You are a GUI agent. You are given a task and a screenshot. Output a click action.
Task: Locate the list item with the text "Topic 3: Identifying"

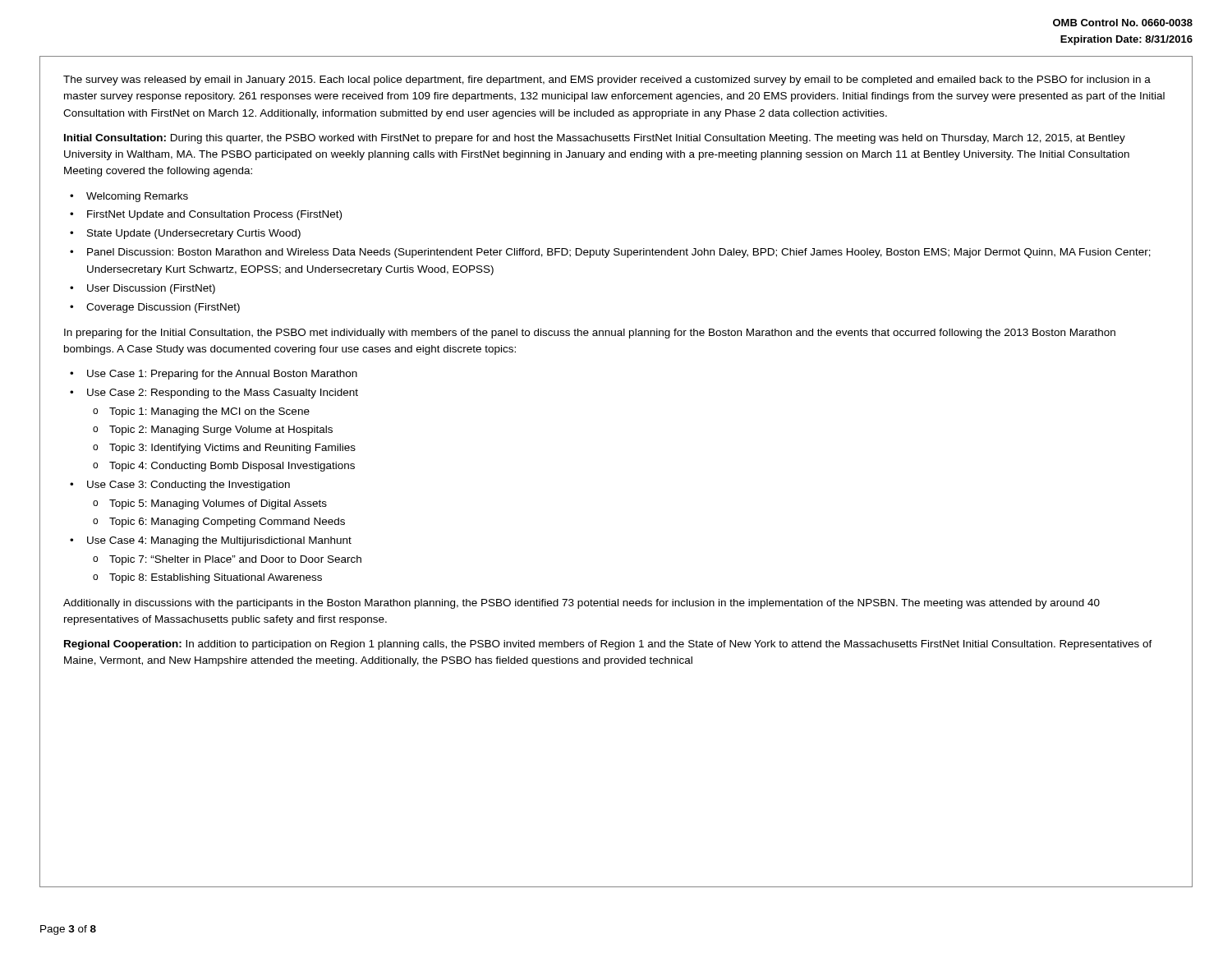click(232, 447)
